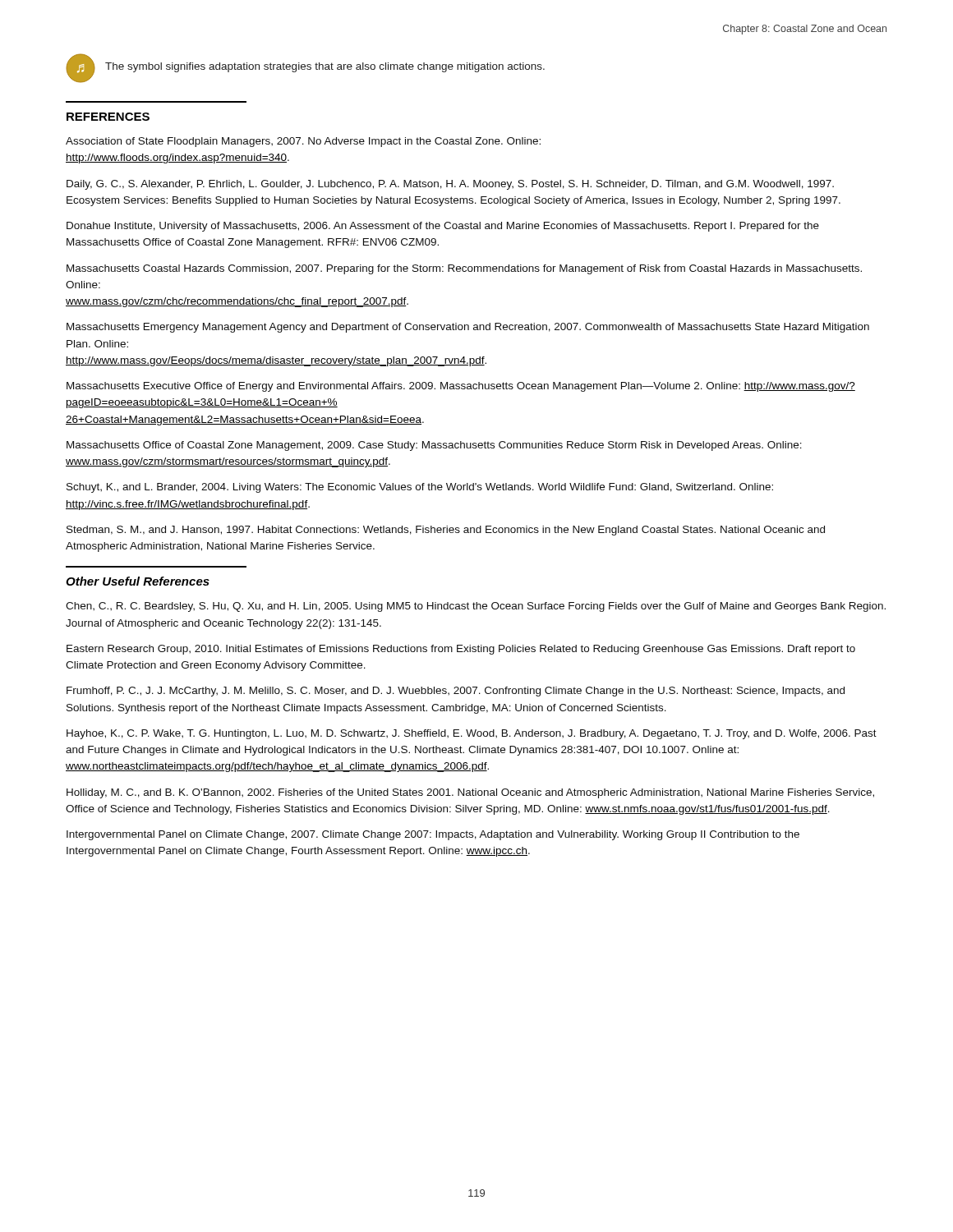953x1232 pixels.
Task: Navigate to the block starting "Other Useful References"
Action: [x=138, y=581]
